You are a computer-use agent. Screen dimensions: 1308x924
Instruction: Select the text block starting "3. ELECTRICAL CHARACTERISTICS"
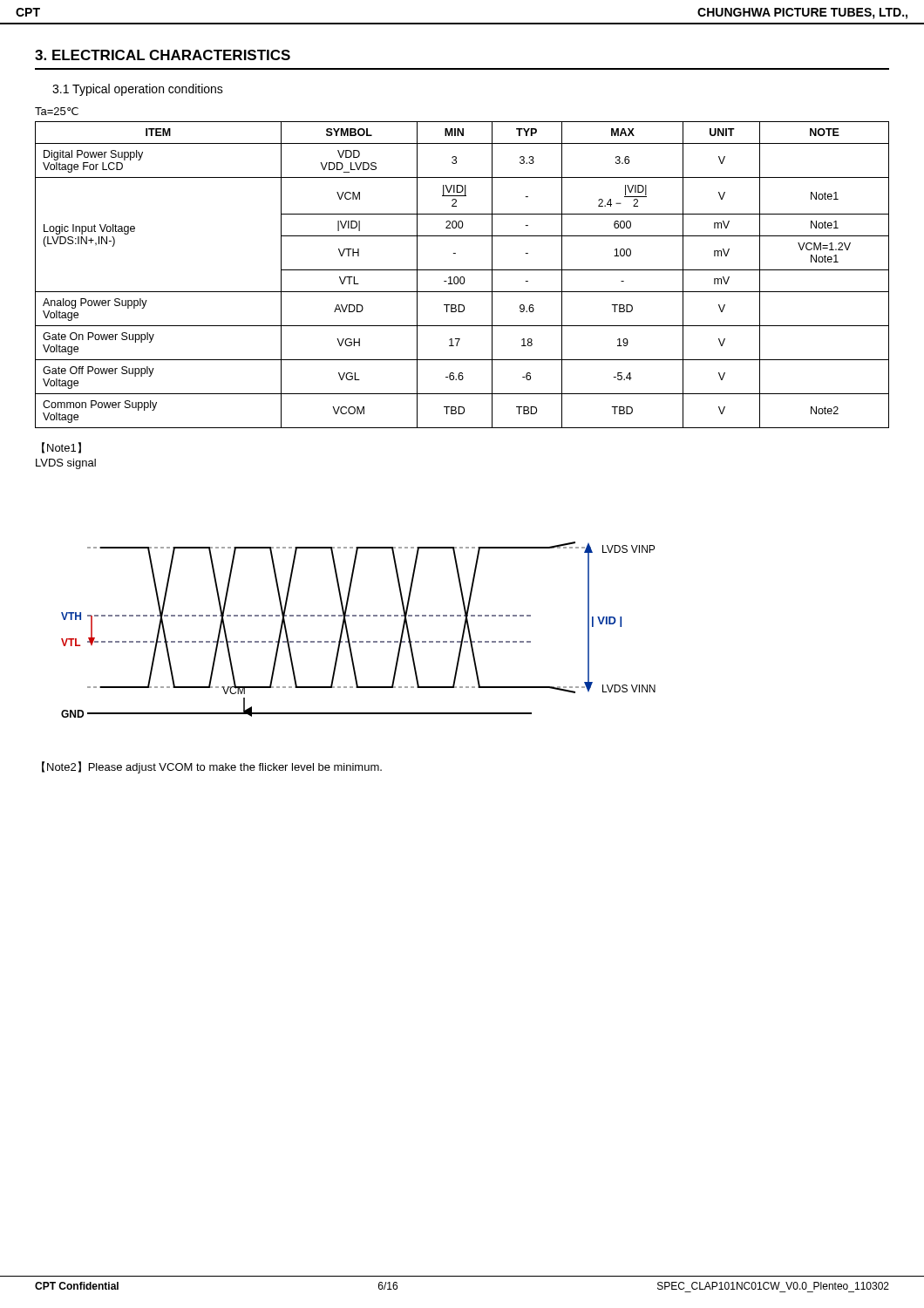click(163, 55)
